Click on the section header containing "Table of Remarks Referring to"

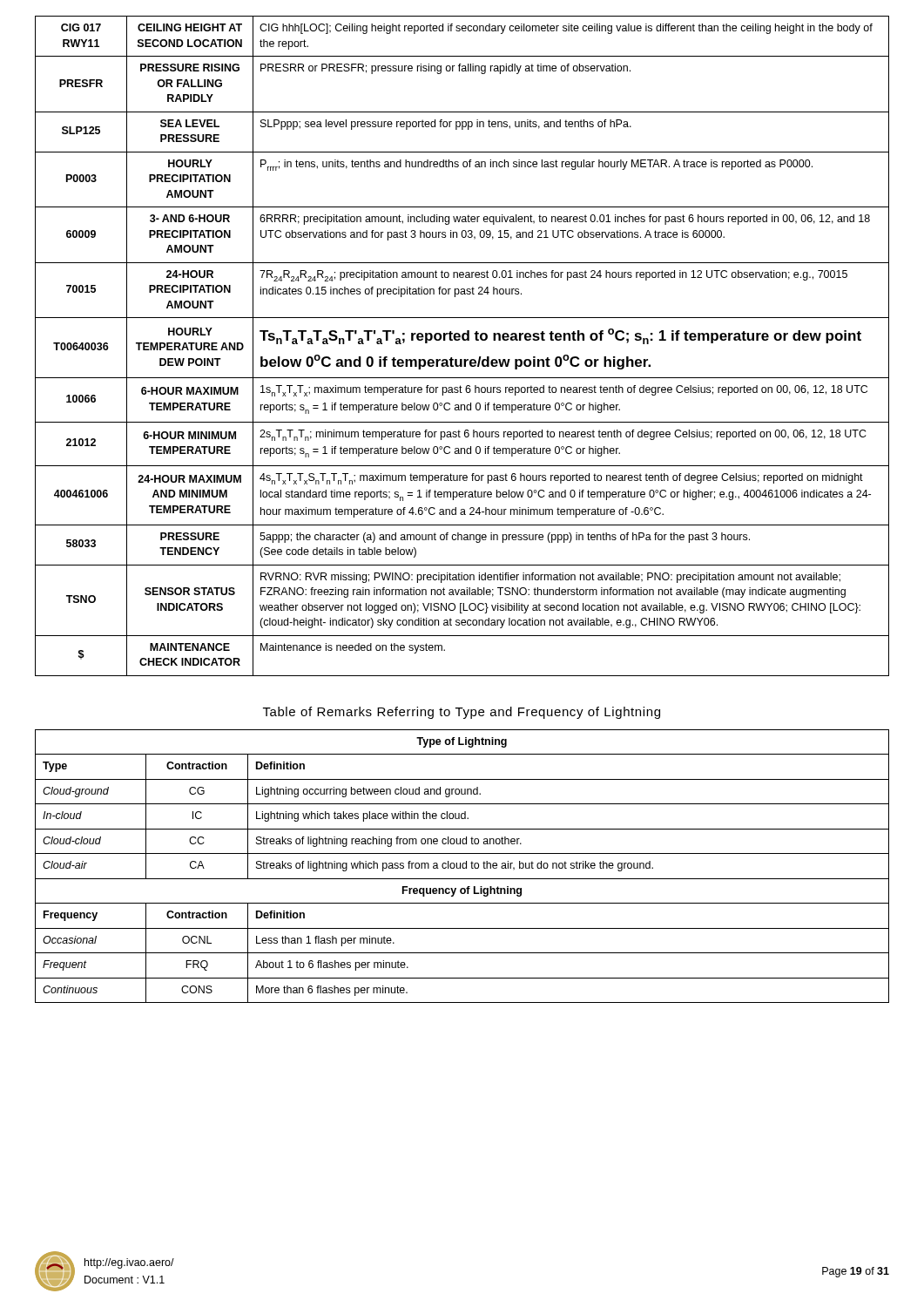tap(462, 711)
